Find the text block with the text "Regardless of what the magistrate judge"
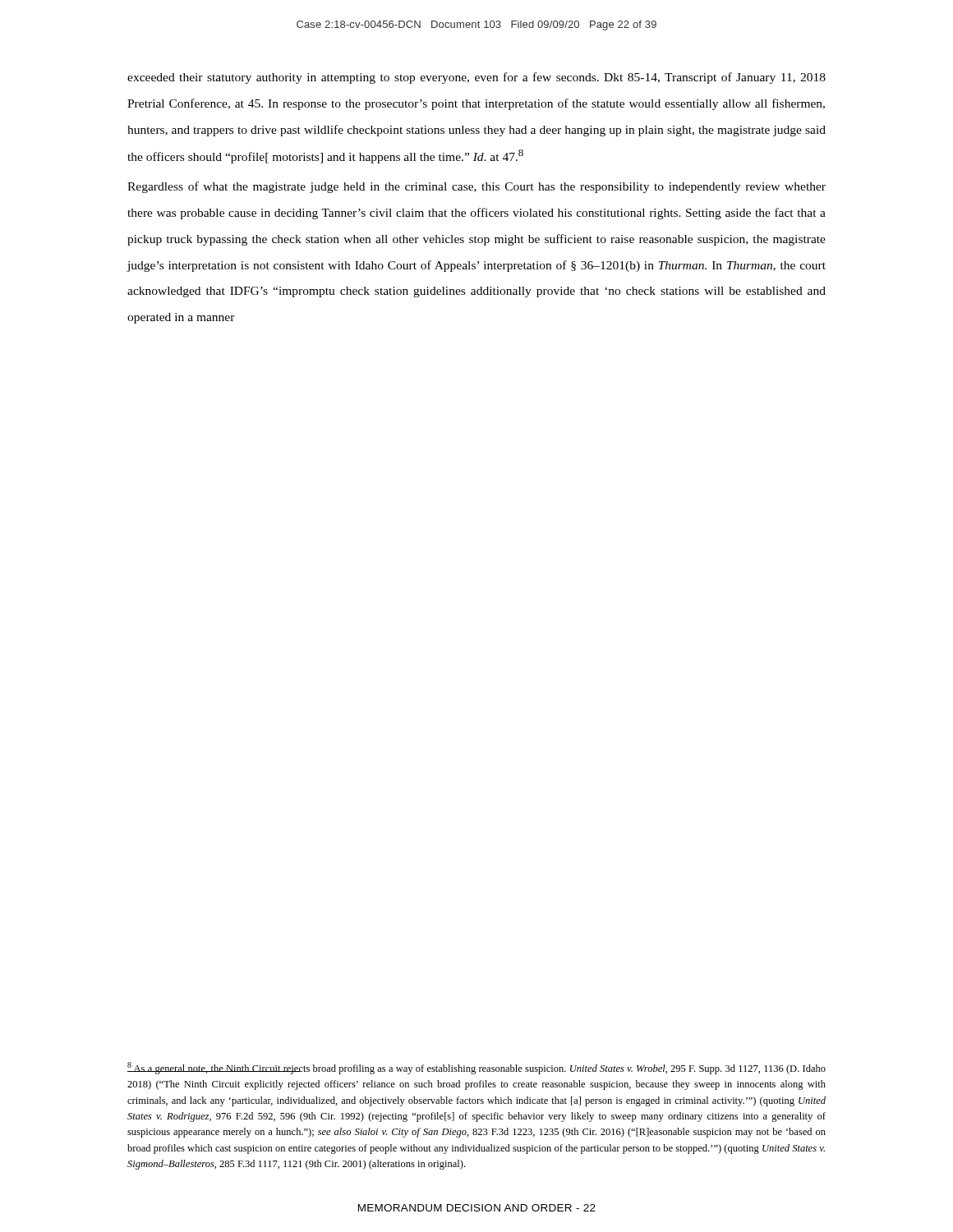Image resolution: width=953 pixels, height=1232 pixels. click(476, 252)
